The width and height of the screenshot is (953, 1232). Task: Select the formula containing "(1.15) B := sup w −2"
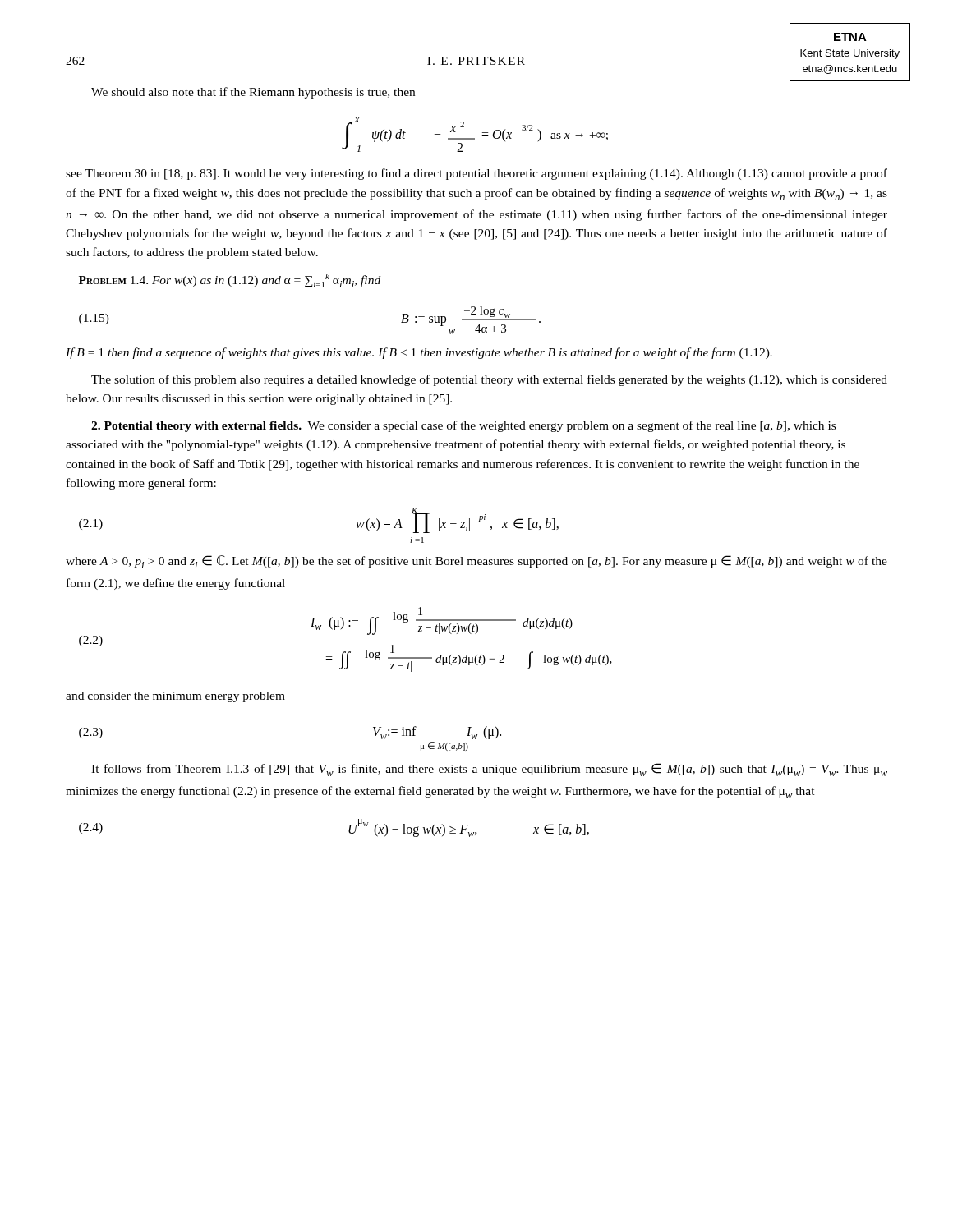409,317
